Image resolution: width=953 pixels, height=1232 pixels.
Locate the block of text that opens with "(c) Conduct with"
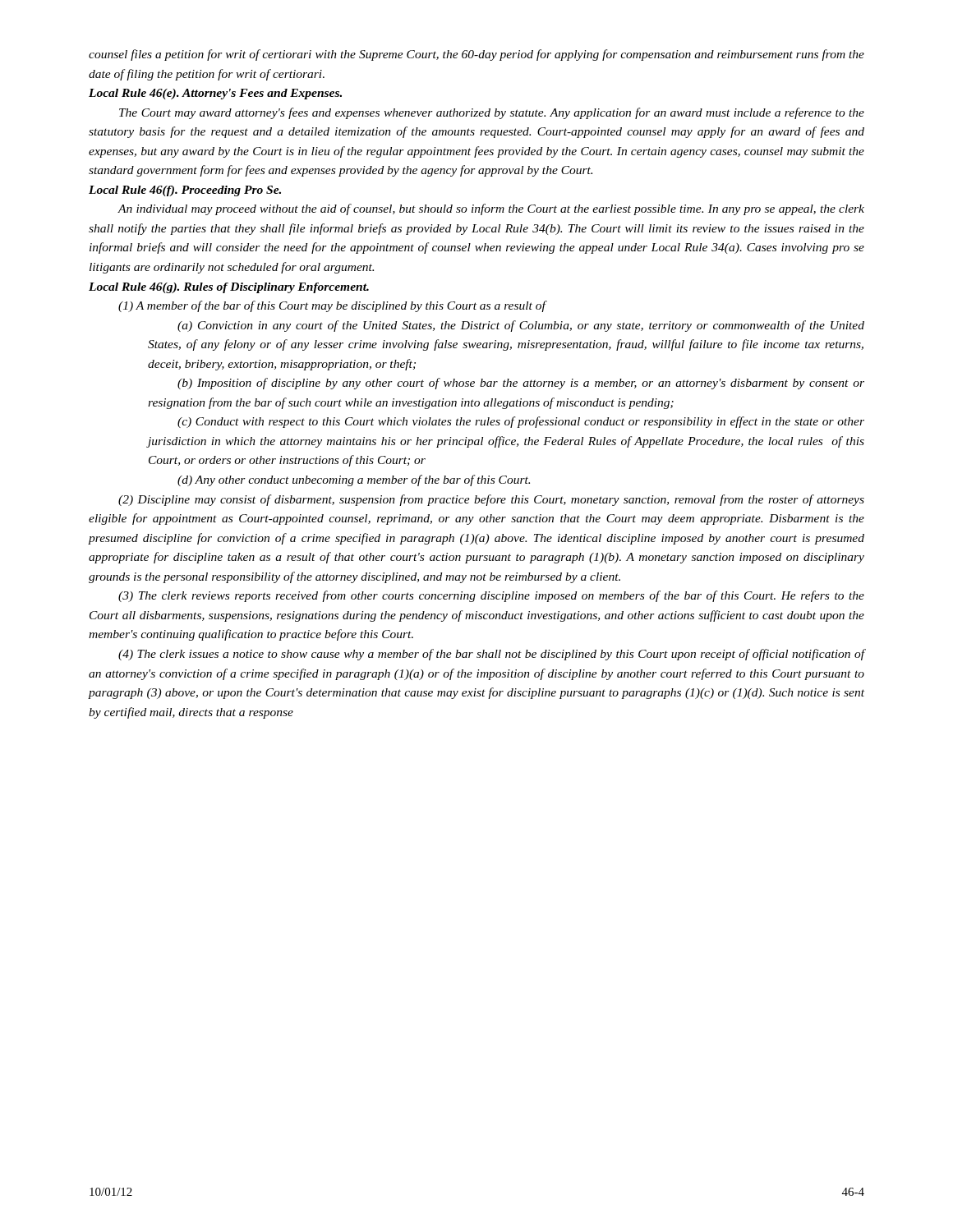click(506, 441)
